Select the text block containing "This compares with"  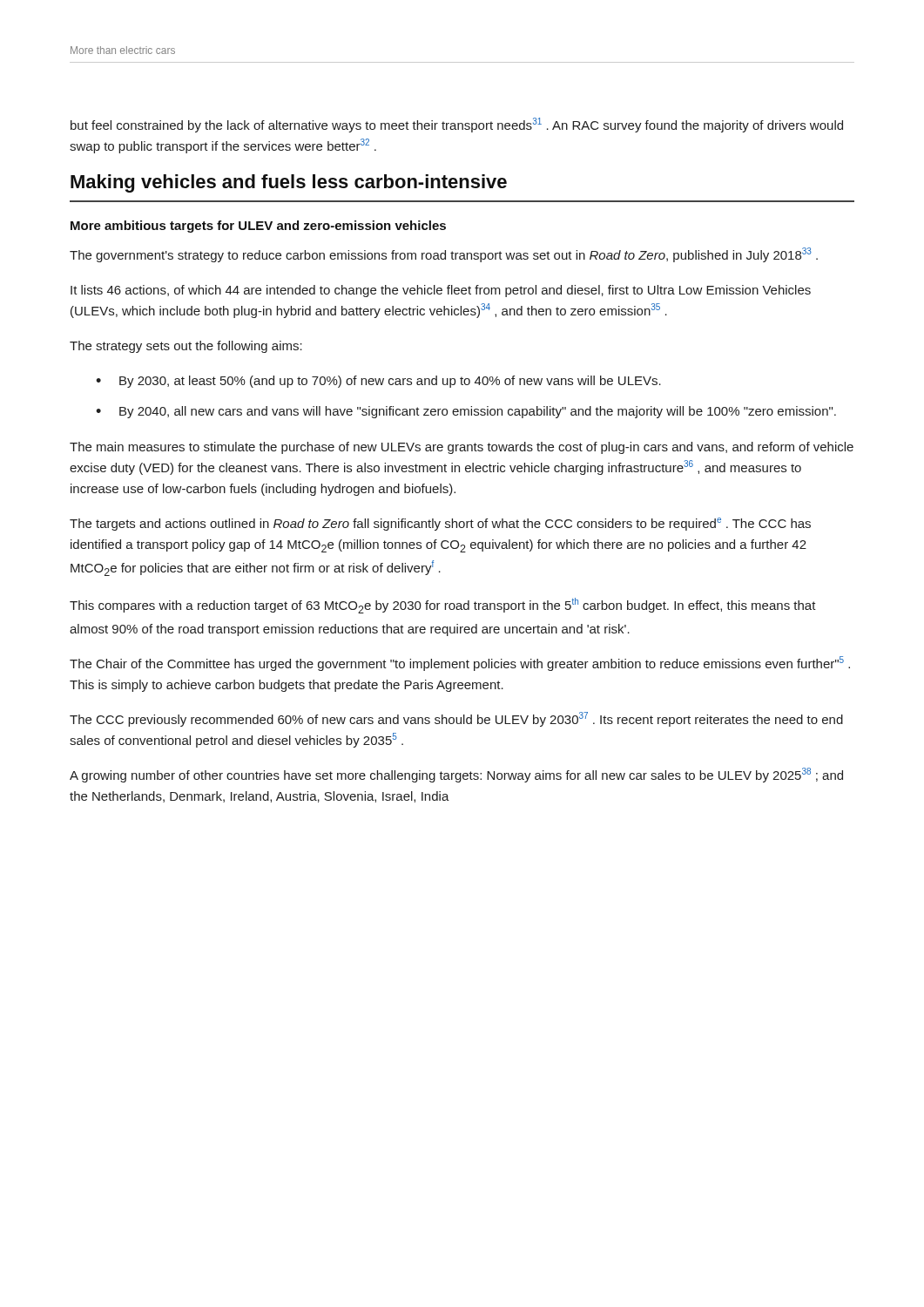click(443, 617)
